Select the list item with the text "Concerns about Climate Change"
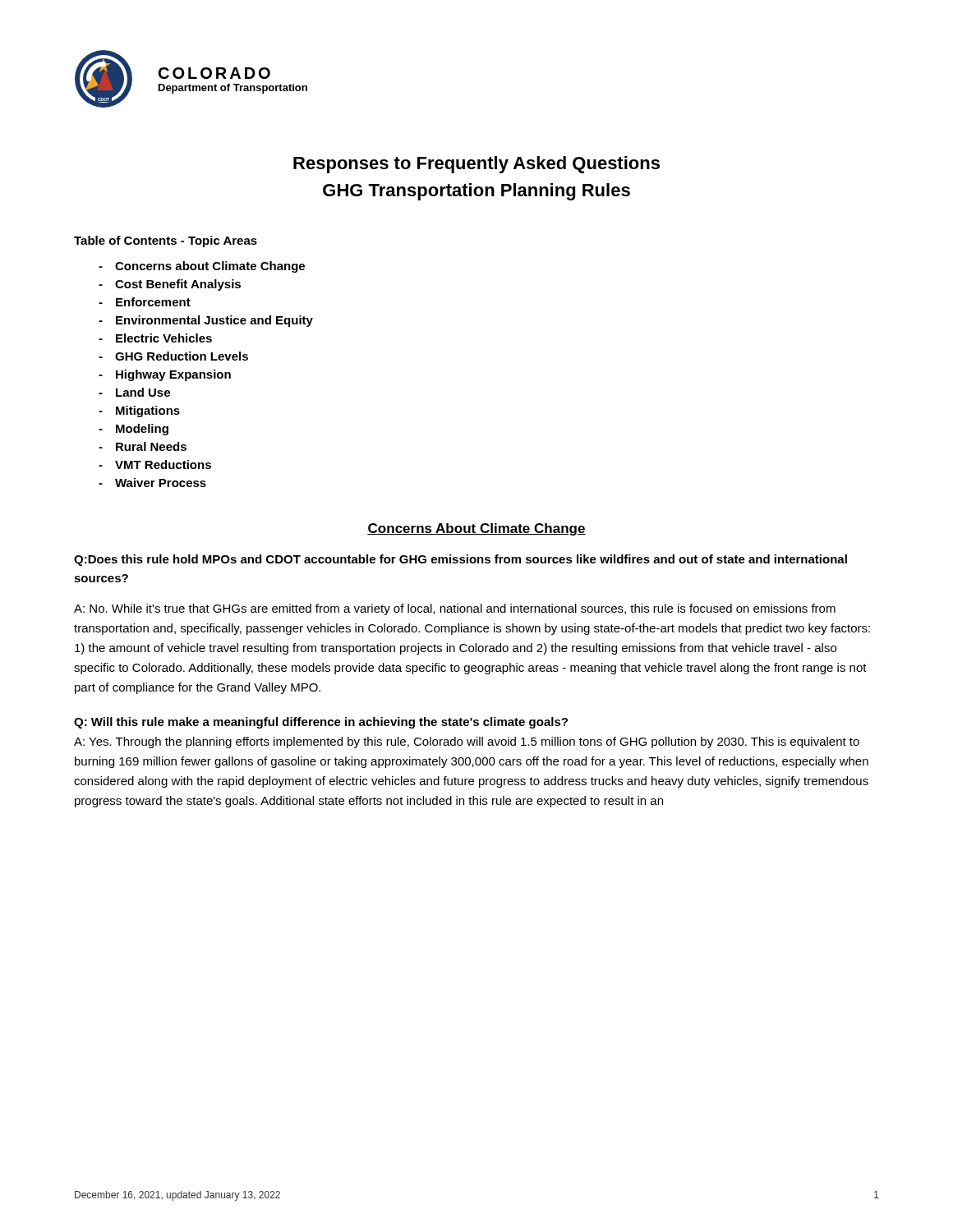Viewport: 953px width, 1232px height. pos(210,266)
